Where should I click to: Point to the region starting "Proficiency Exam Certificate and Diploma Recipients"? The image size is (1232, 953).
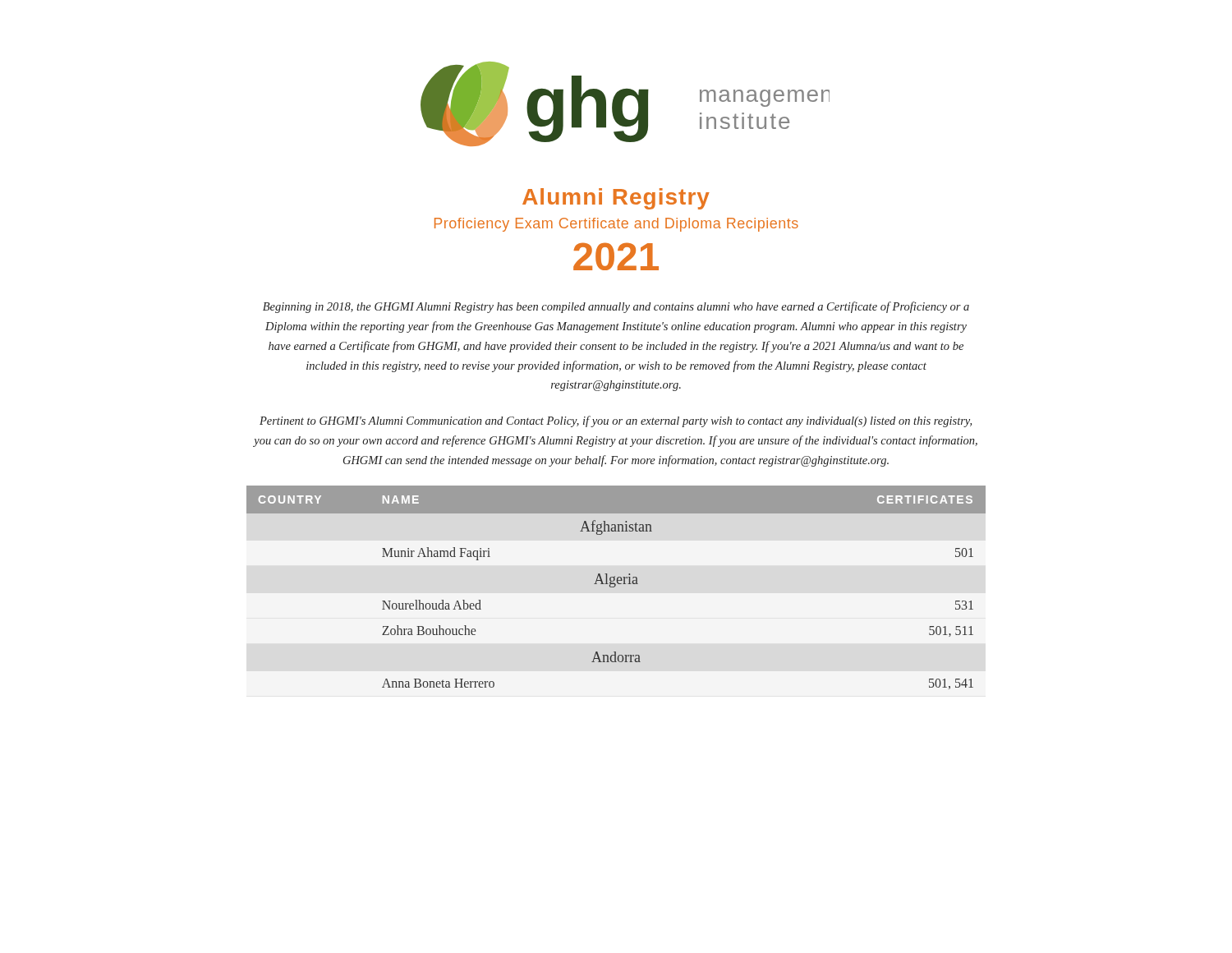(x=616, y=223)
